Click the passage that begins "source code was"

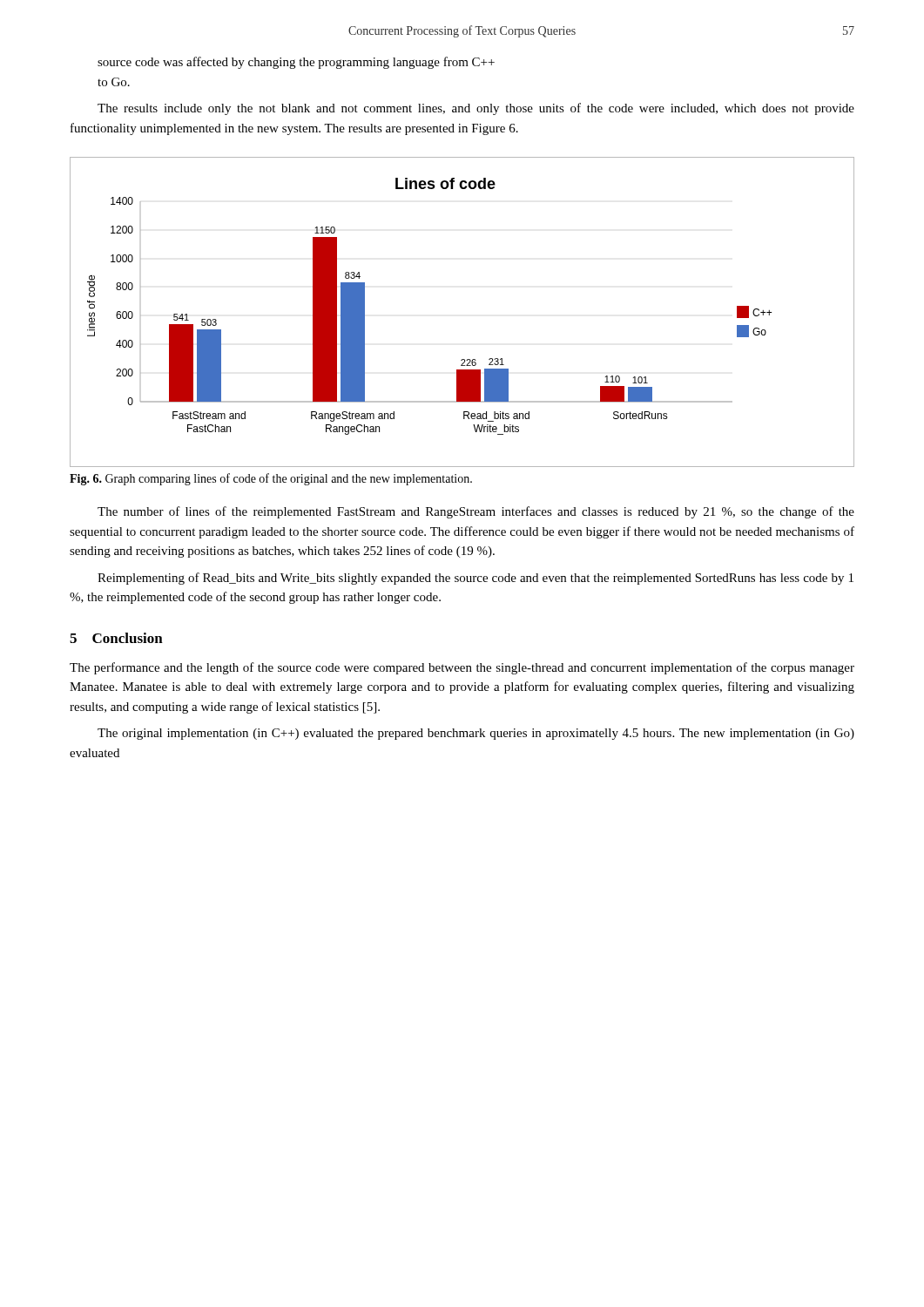(296, 72)
